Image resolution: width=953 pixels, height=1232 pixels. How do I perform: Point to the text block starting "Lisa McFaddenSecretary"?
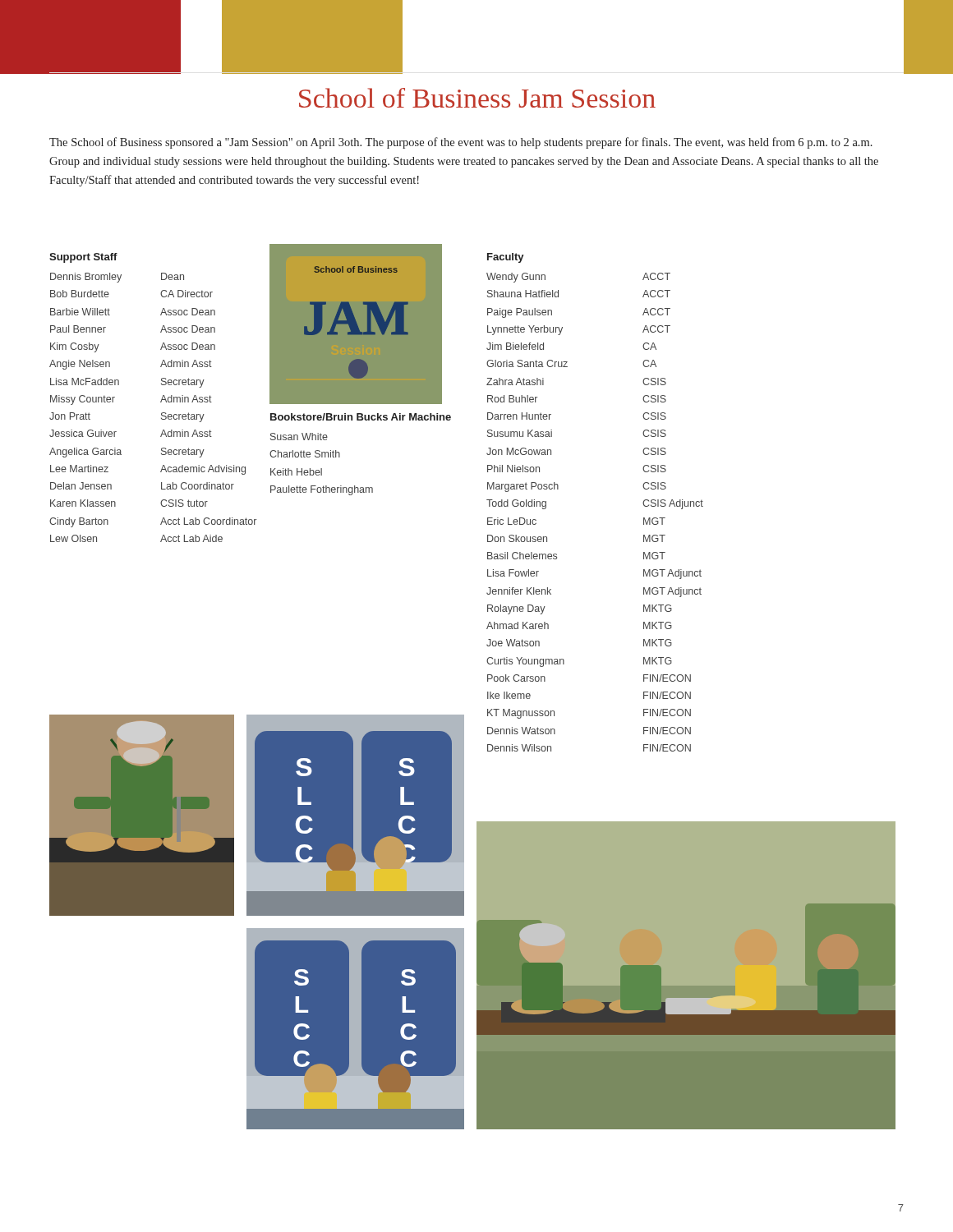[x=127, y=382]
